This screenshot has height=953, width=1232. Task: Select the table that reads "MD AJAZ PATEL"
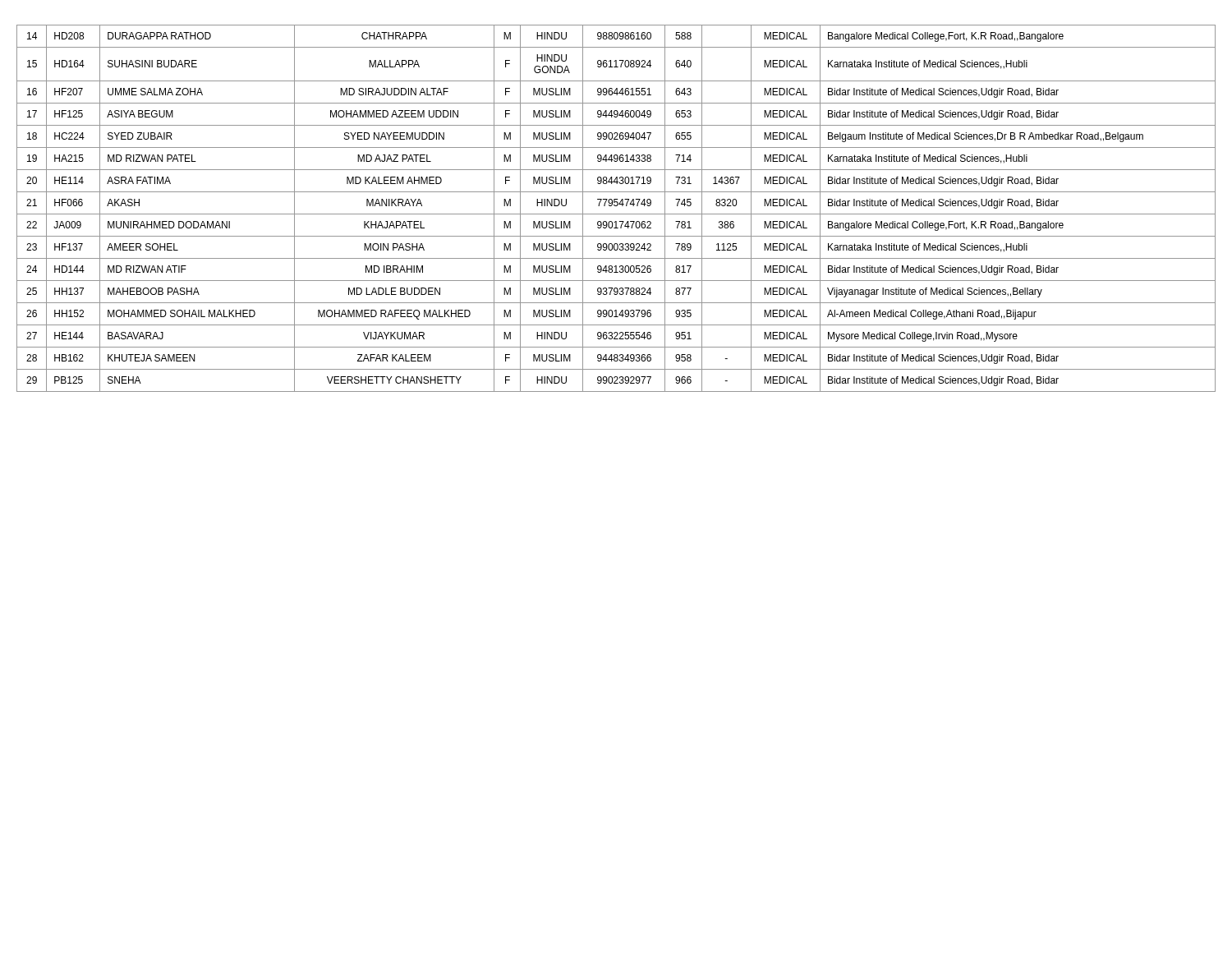[x=616, y=208]
